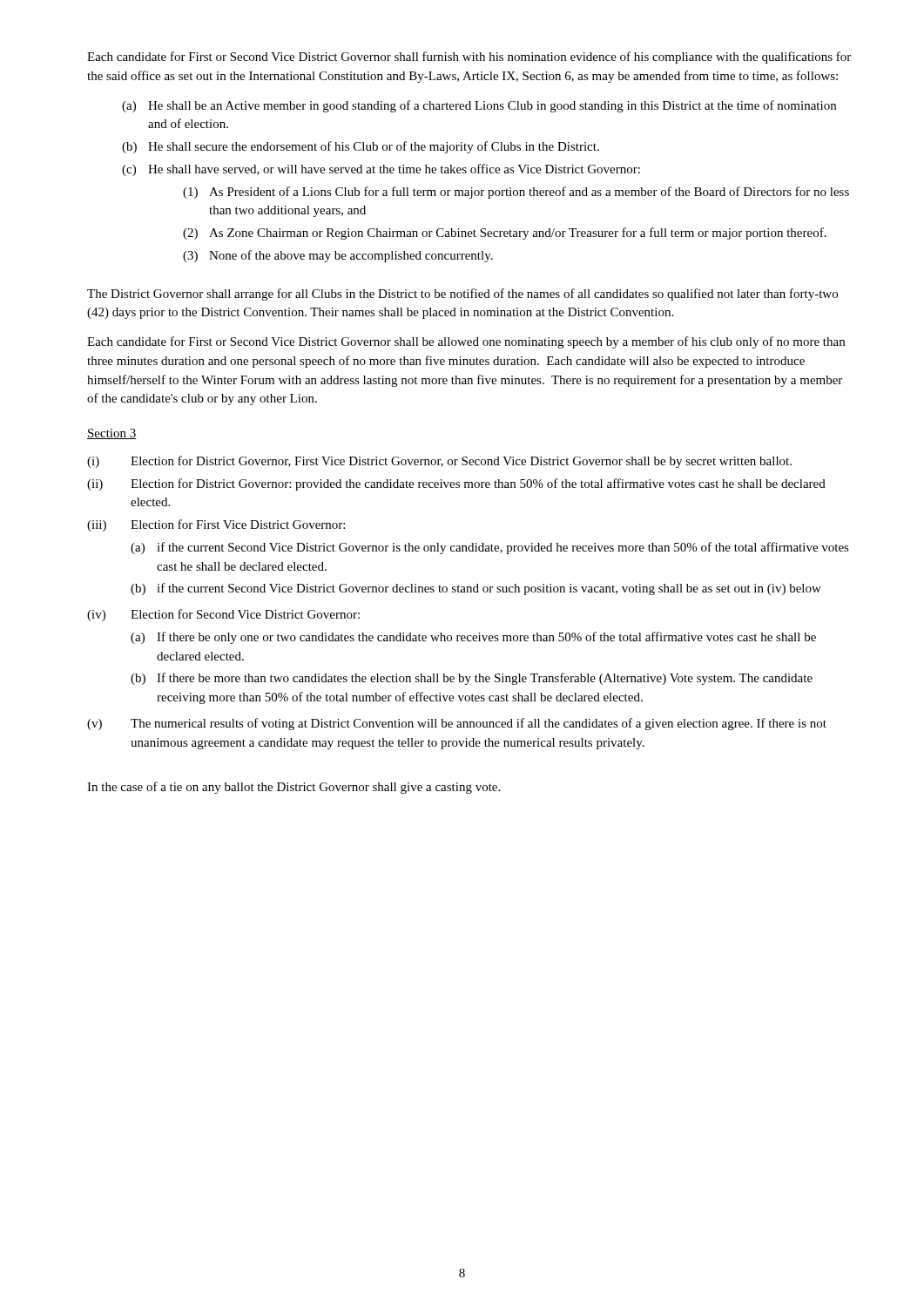Click on the list item containing "(i) Election for District Governor, First"
924x1307 pixels.
click(471, 461)
